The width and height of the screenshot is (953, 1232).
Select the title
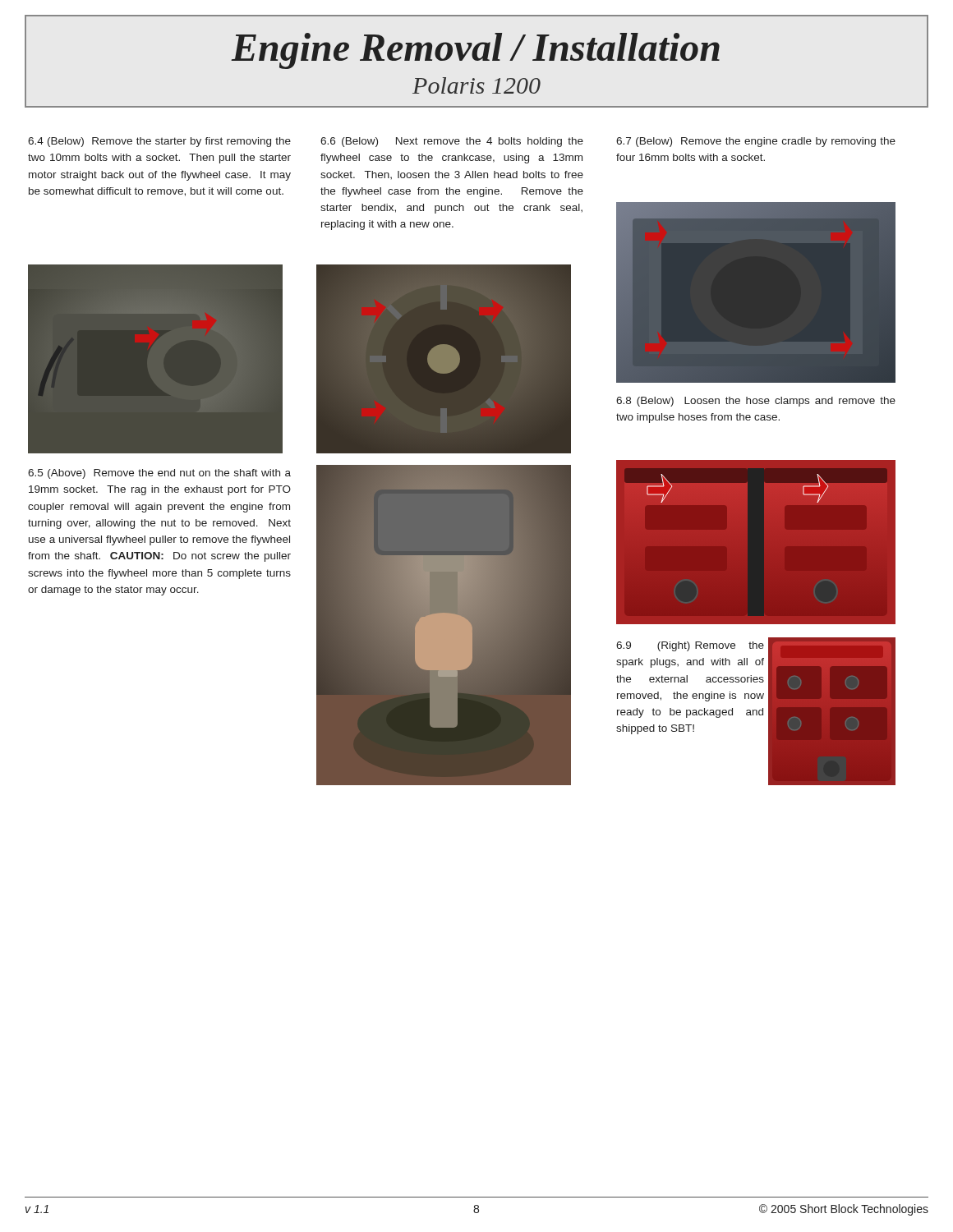(x=476, y=62)
